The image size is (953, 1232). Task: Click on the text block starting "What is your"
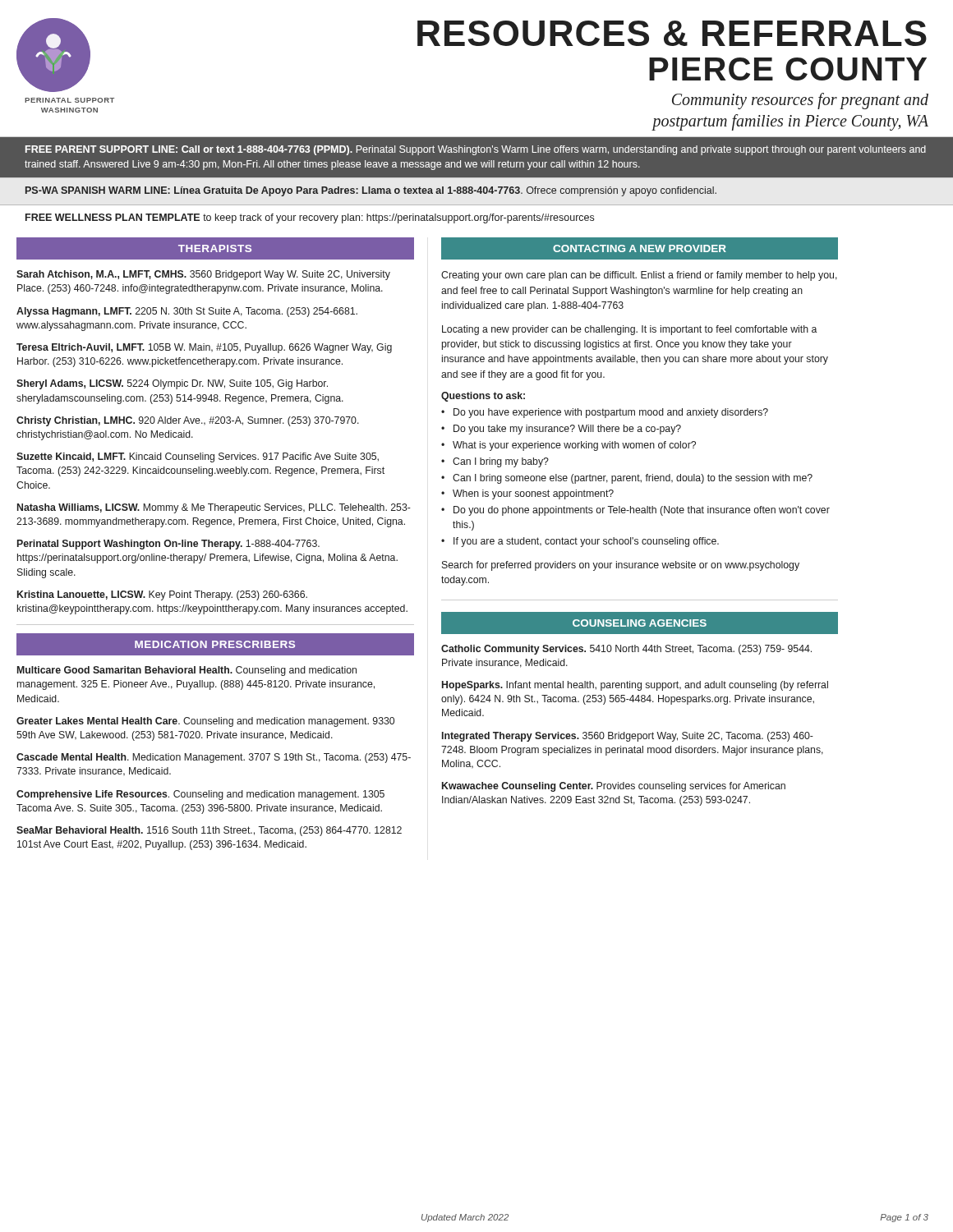point(575,445)
